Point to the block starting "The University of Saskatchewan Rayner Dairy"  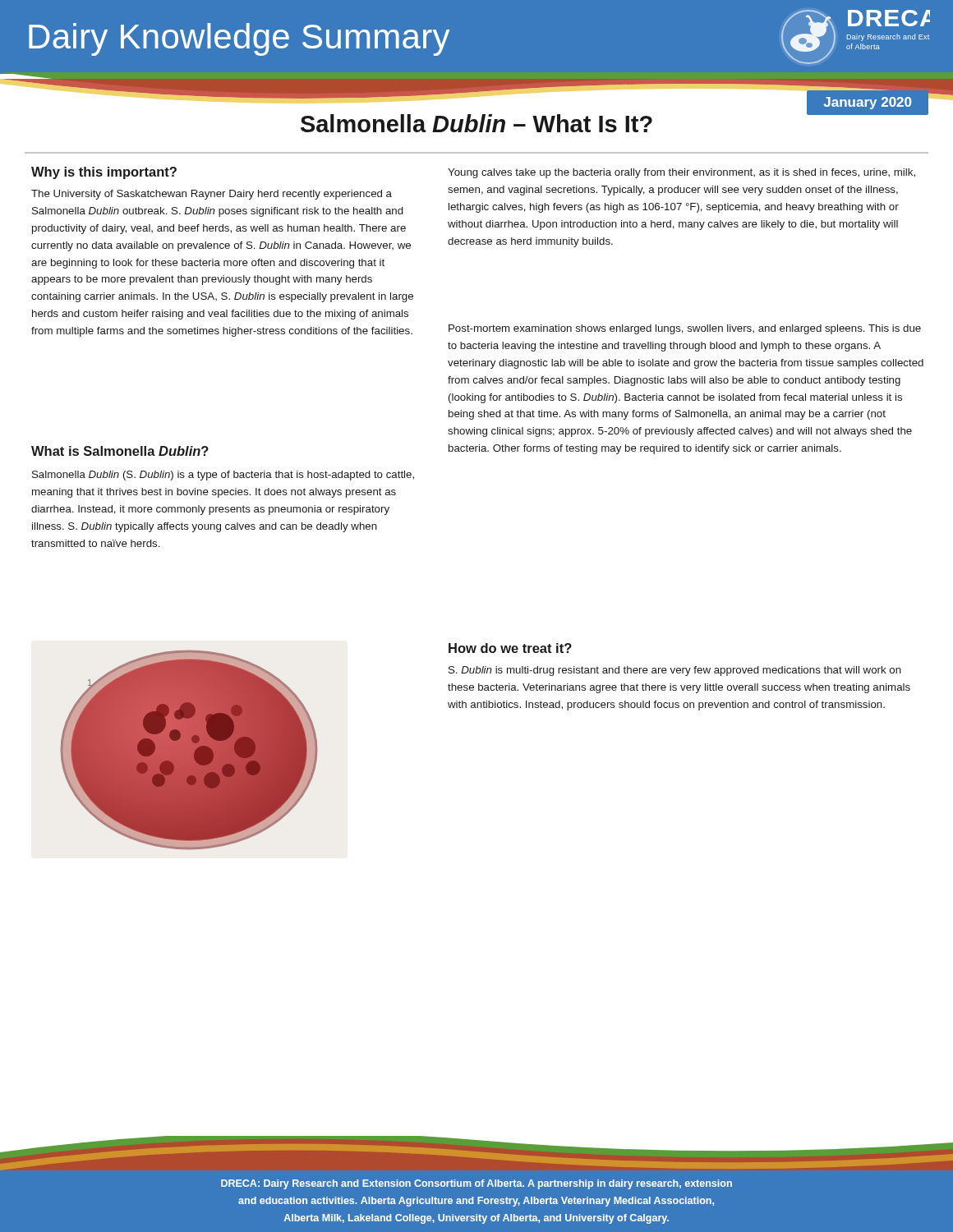tap(223, 262)
